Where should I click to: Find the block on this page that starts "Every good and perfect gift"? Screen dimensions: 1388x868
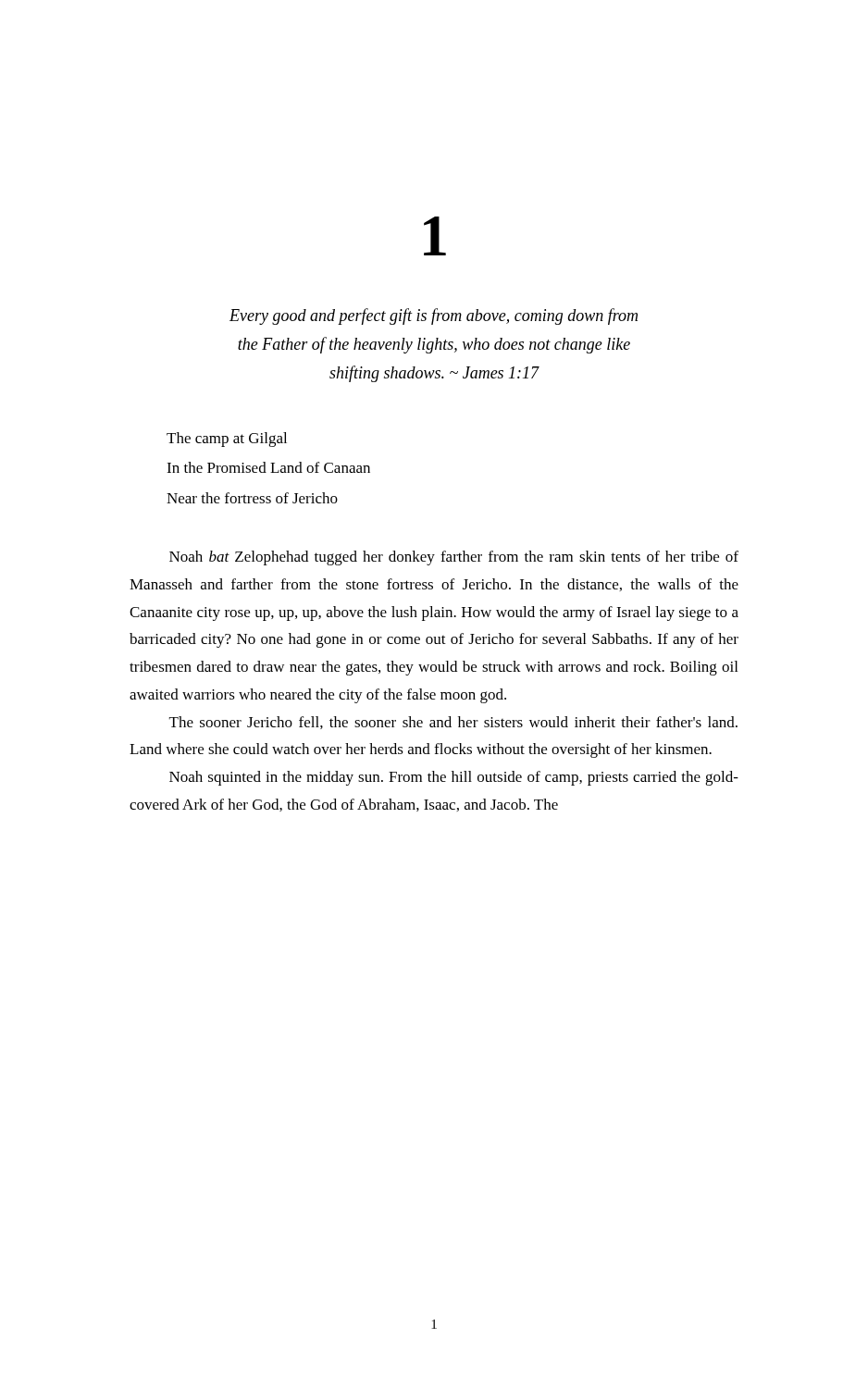coord(434,344)
